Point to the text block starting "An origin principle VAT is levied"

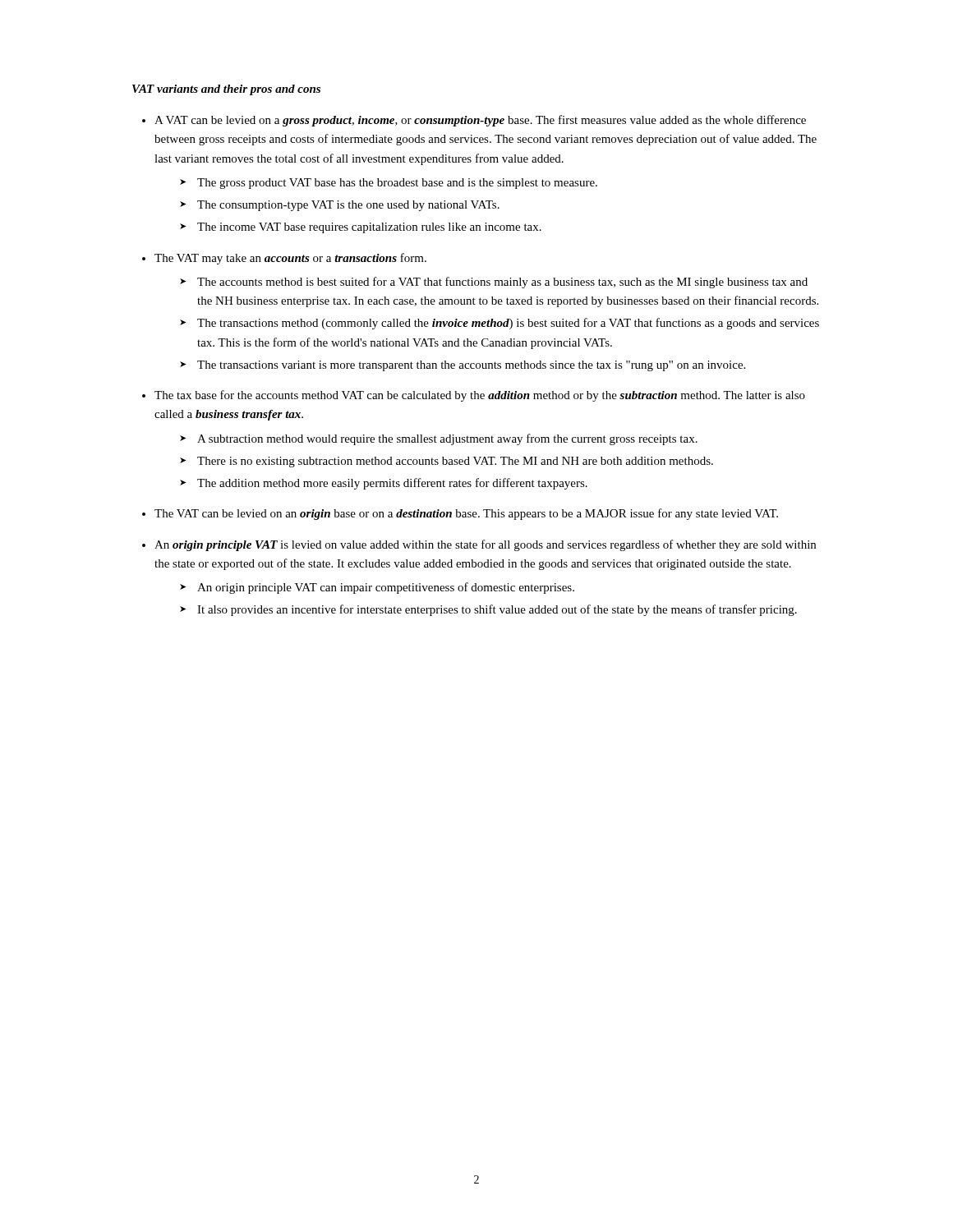pos(488,579)
